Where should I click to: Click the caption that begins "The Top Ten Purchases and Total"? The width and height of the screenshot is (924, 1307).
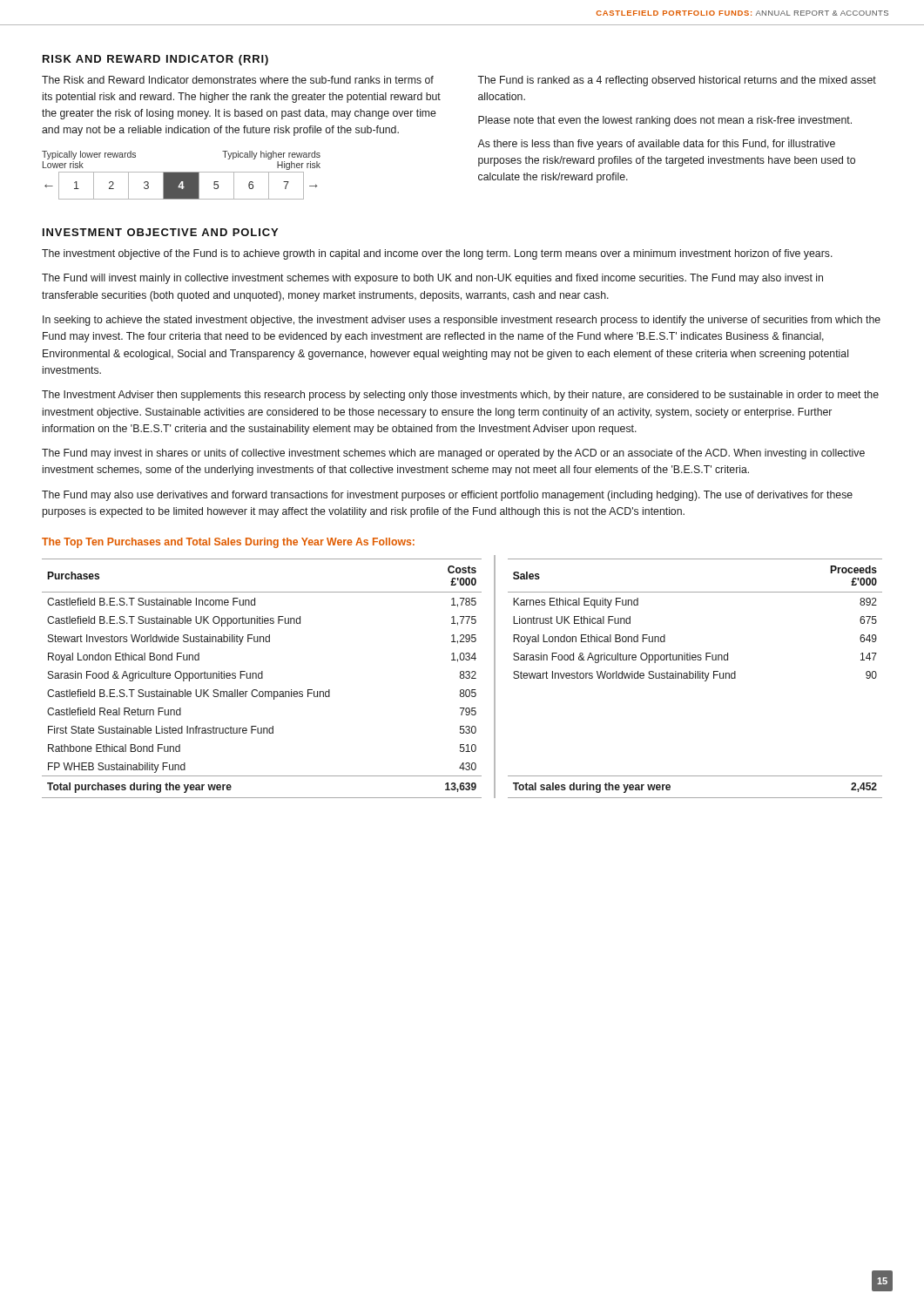(x=229, y=542)
